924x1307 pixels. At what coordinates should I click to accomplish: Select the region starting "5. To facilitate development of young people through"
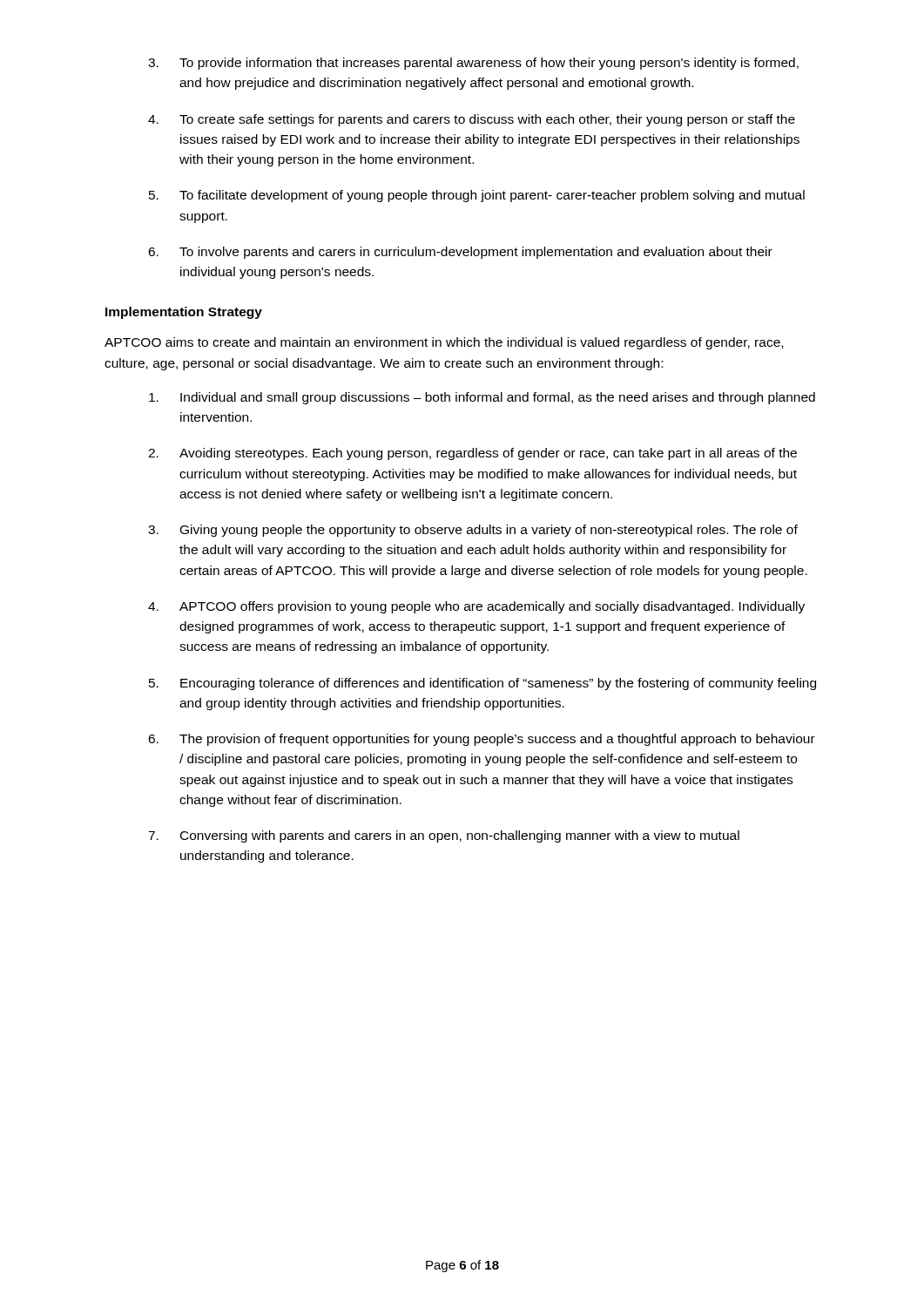pyautogui.click(x=484, y=205)
